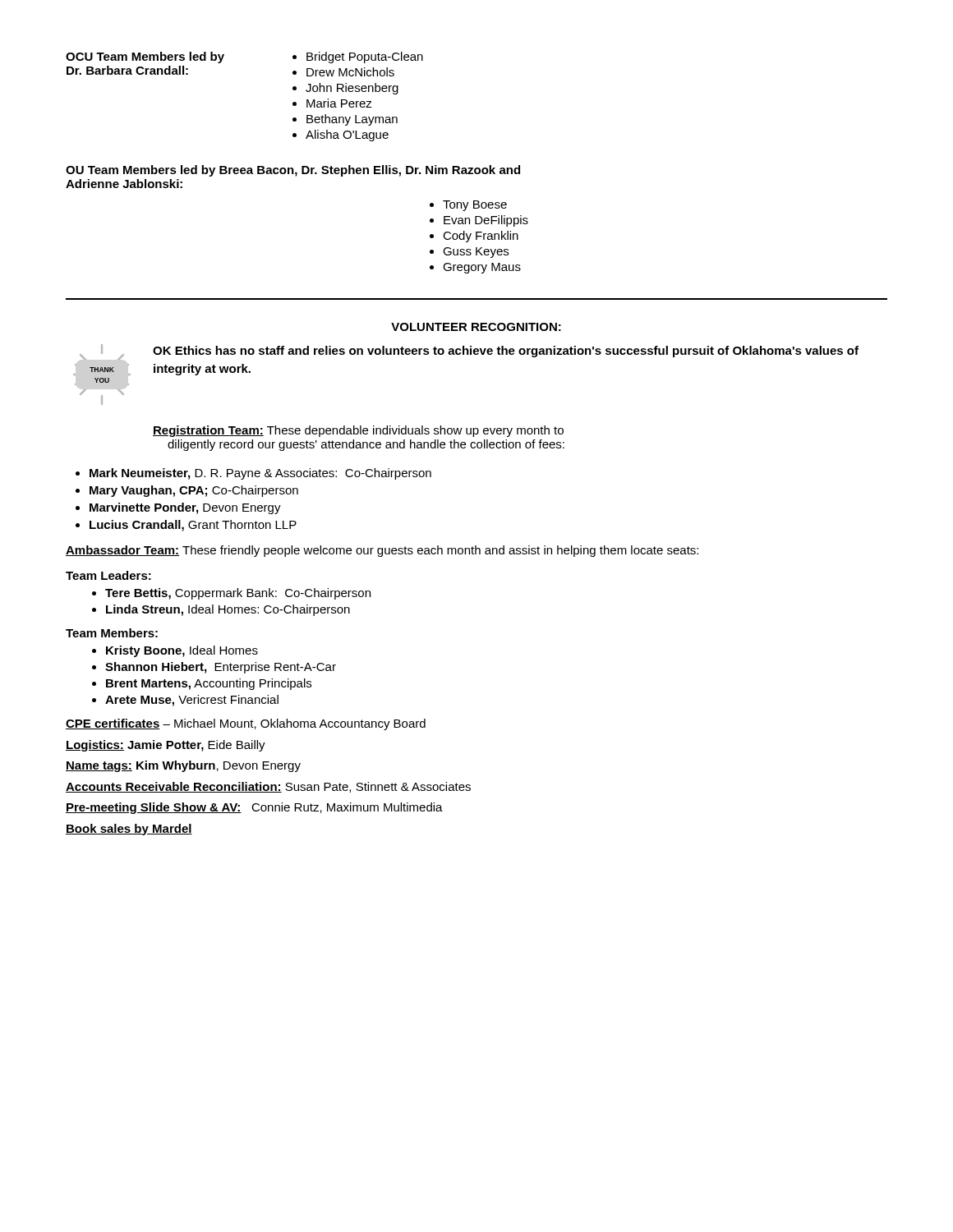This screenshot has height=1232, width=953.
Task: Click on the text block containing "OCU Team Members led byDr."
Action: 145,57
